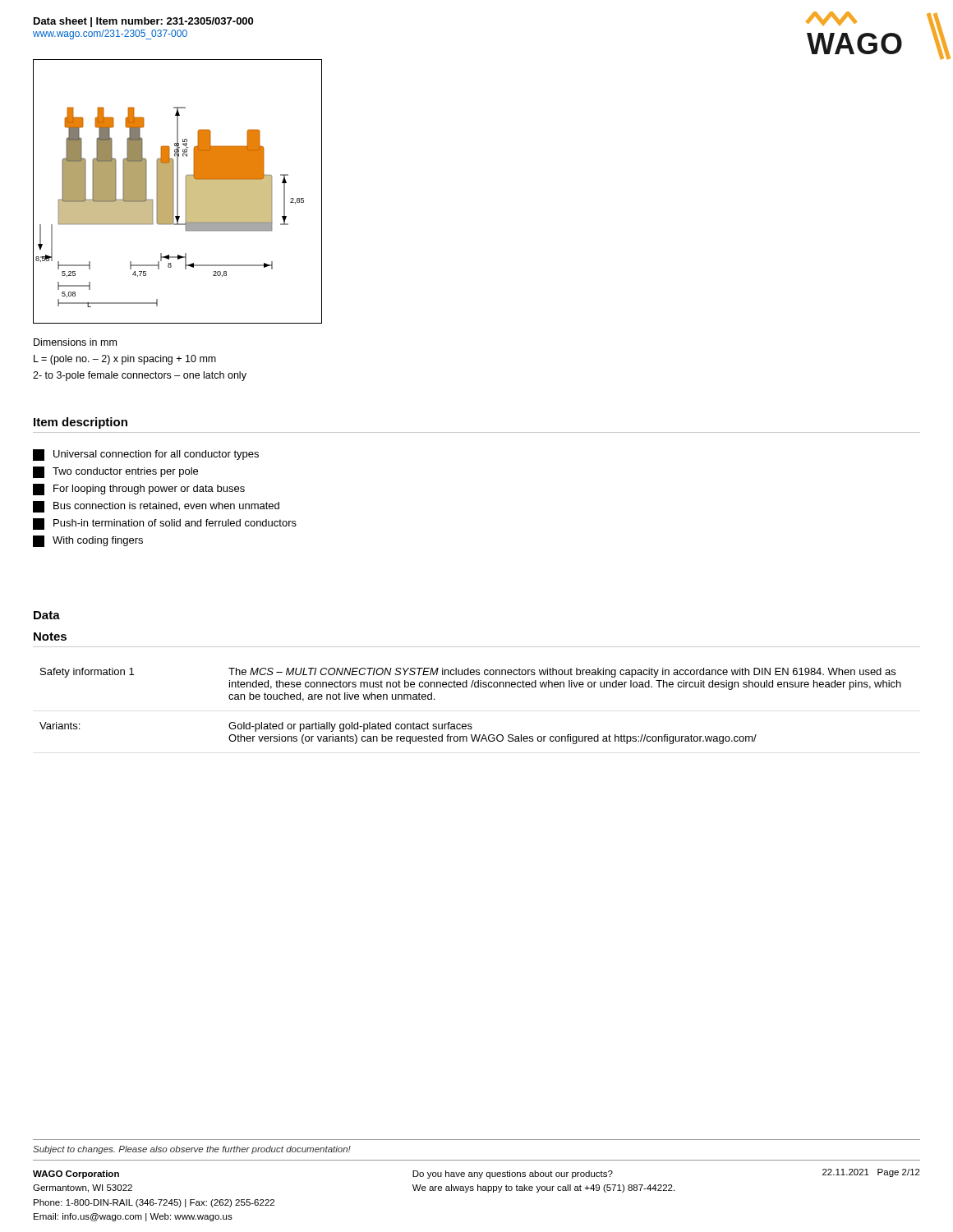Select the list item that says "For looping through power or"
The image size is (953, 1232).
[139, 489]
